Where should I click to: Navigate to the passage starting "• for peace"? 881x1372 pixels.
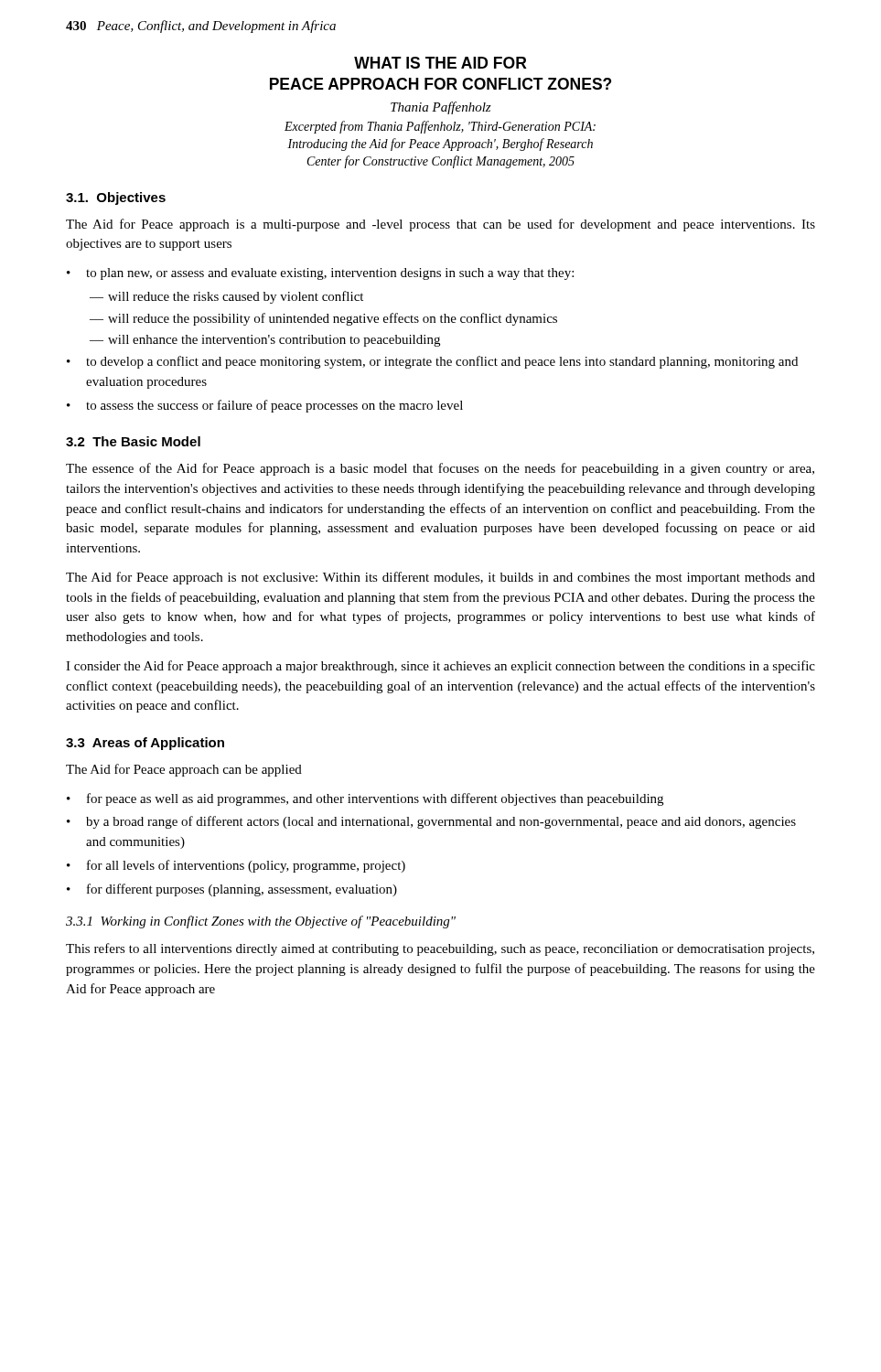coord(440,799)
